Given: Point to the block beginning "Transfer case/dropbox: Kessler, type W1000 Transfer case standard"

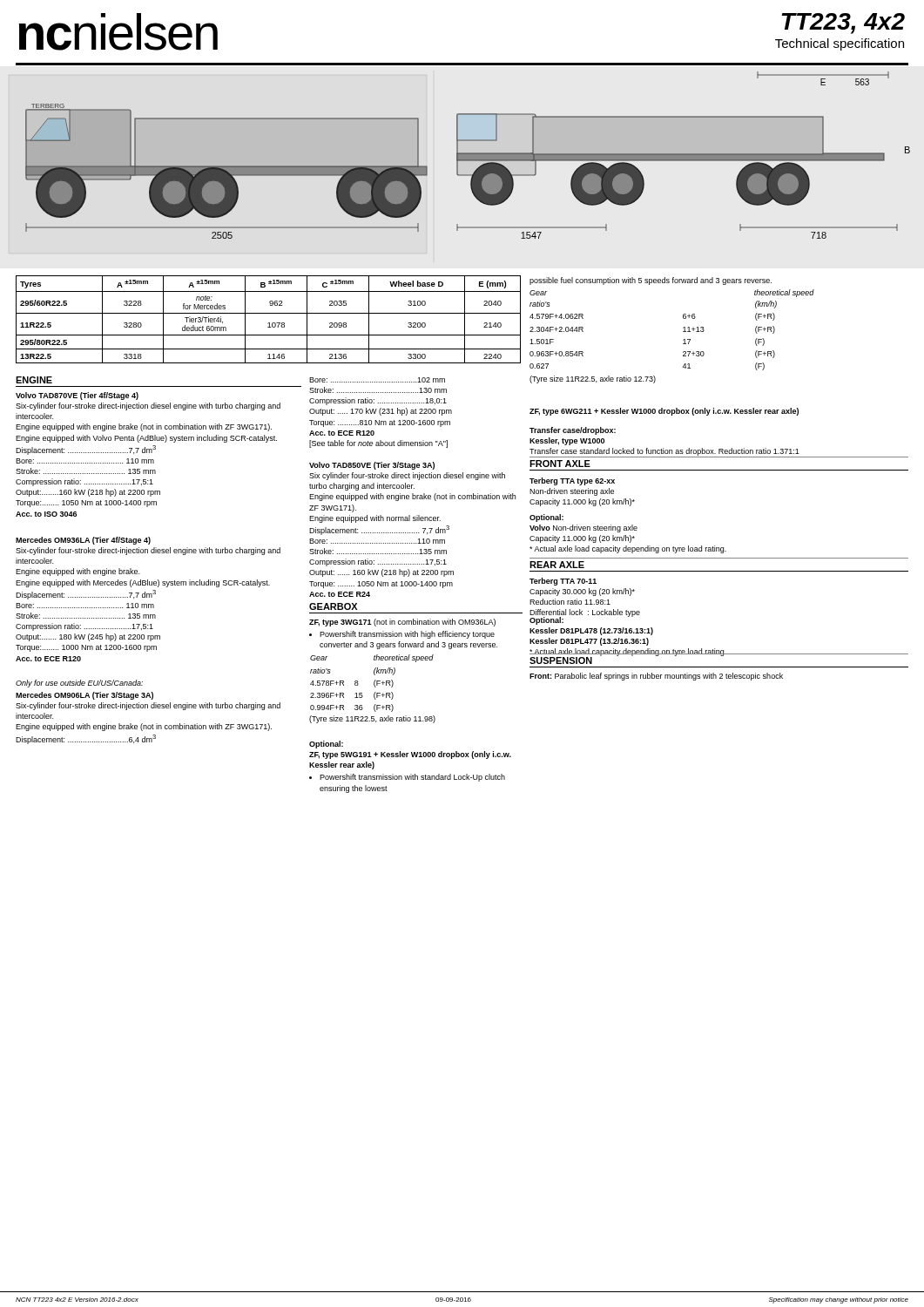Looking at the screenshot, I should pos(664,441).
